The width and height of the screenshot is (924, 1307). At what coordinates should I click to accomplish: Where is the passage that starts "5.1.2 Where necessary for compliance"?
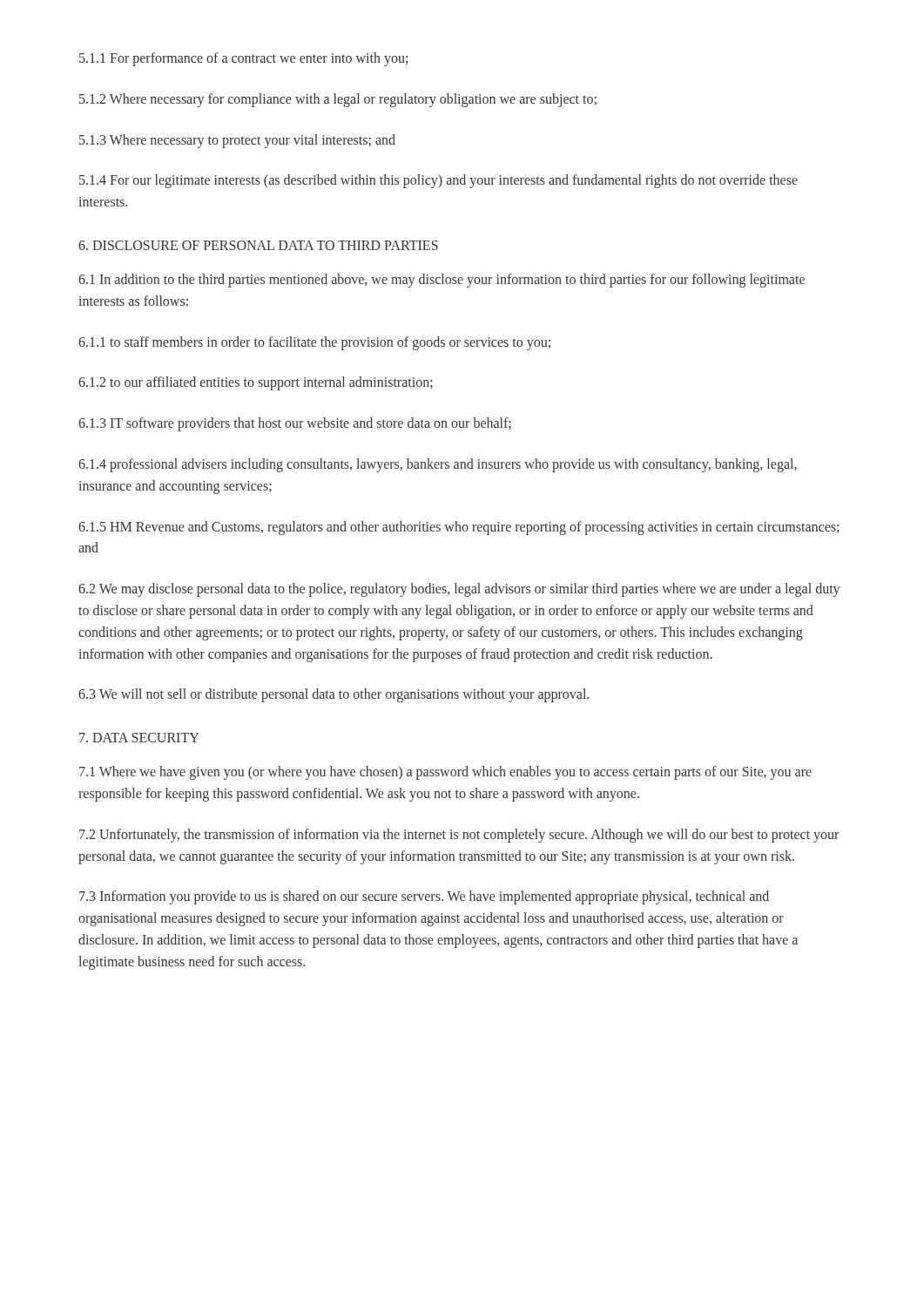(338, 99)
